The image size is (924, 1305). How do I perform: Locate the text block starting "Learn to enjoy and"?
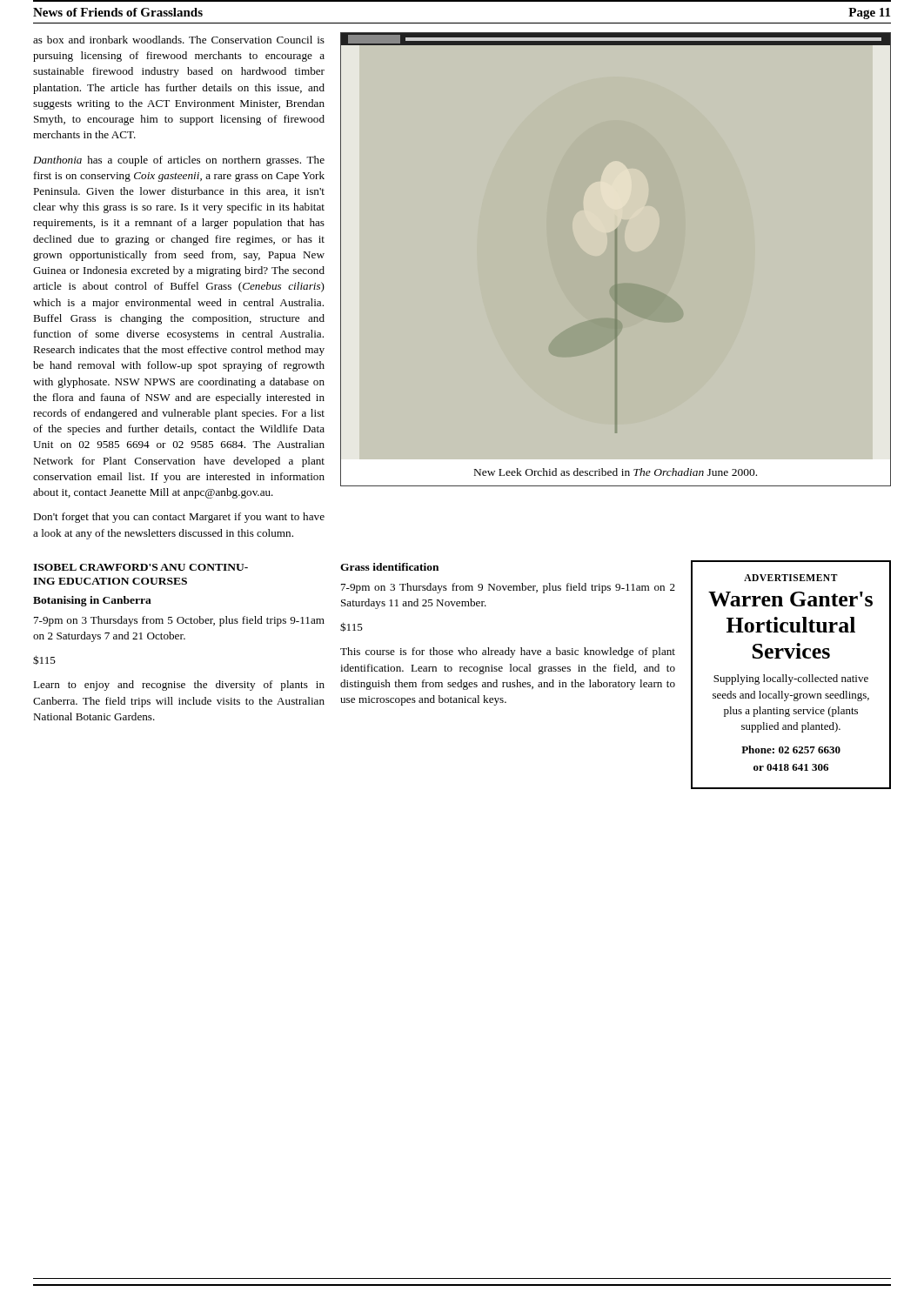[179, 700]
